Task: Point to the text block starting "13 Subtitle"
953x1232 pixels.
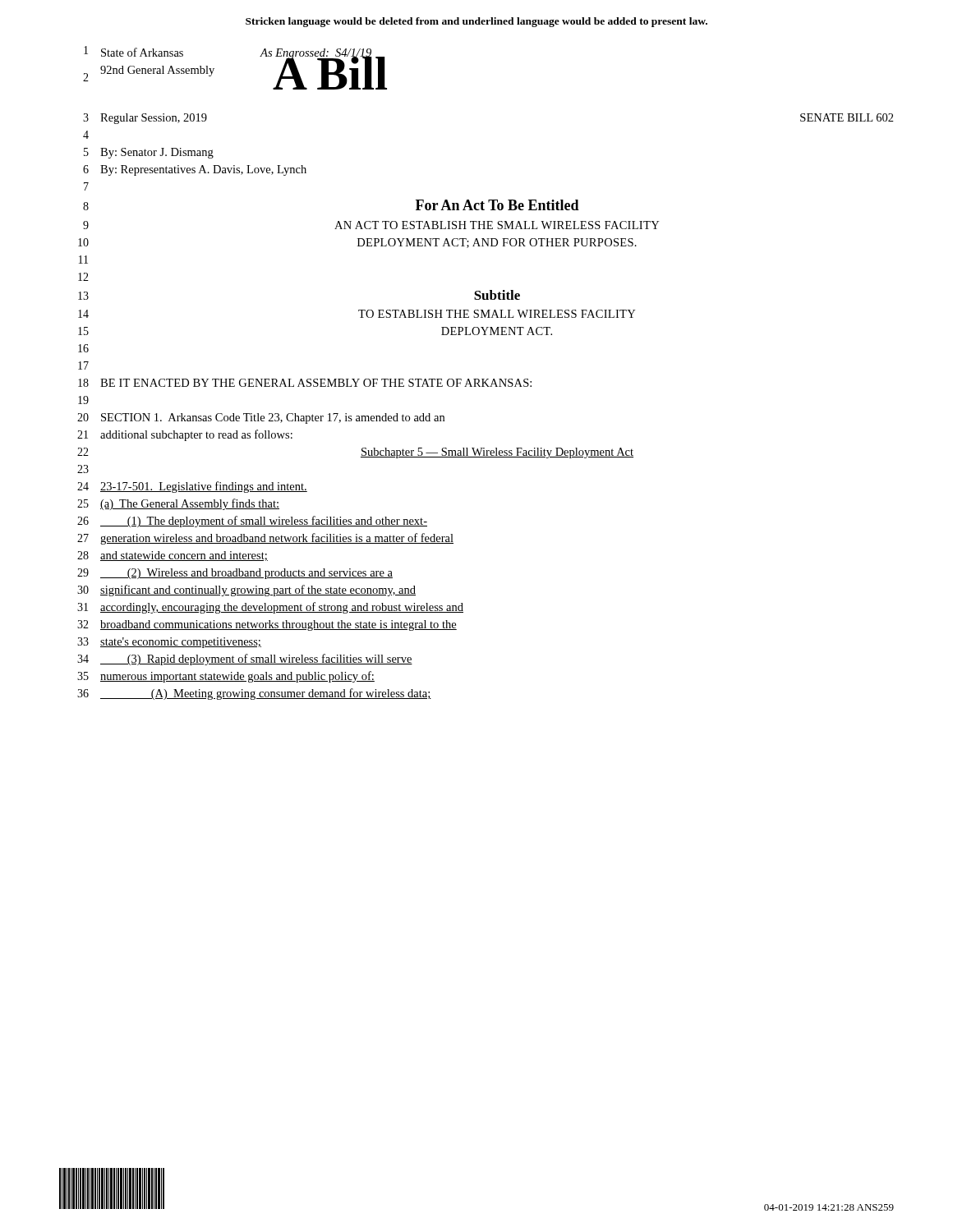Action: coord(476,296)
